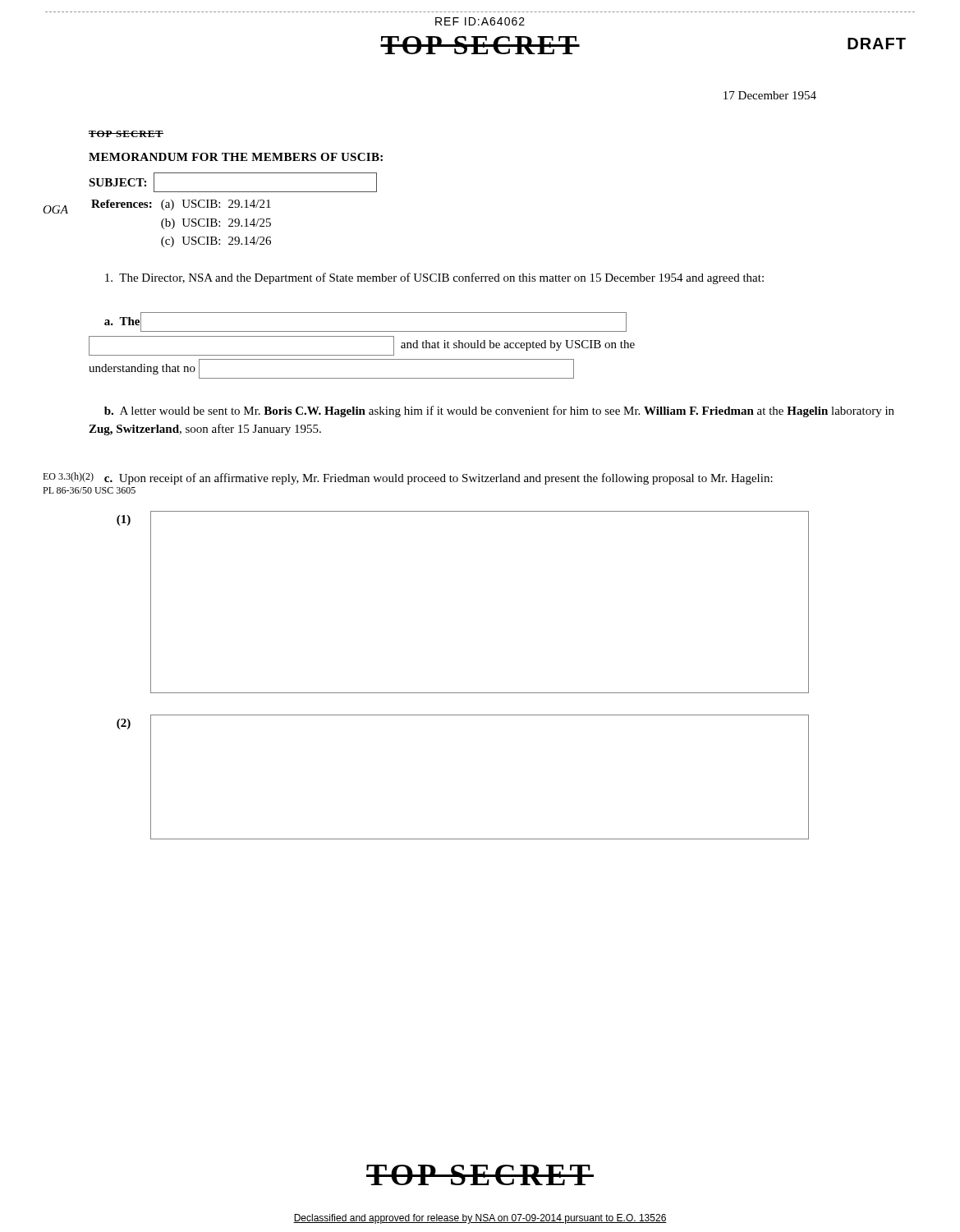Select the text block that says "EO 3.3(h)(2)PL 86-36/50"
Screen dimensions: 1232x960
(89, 483)
